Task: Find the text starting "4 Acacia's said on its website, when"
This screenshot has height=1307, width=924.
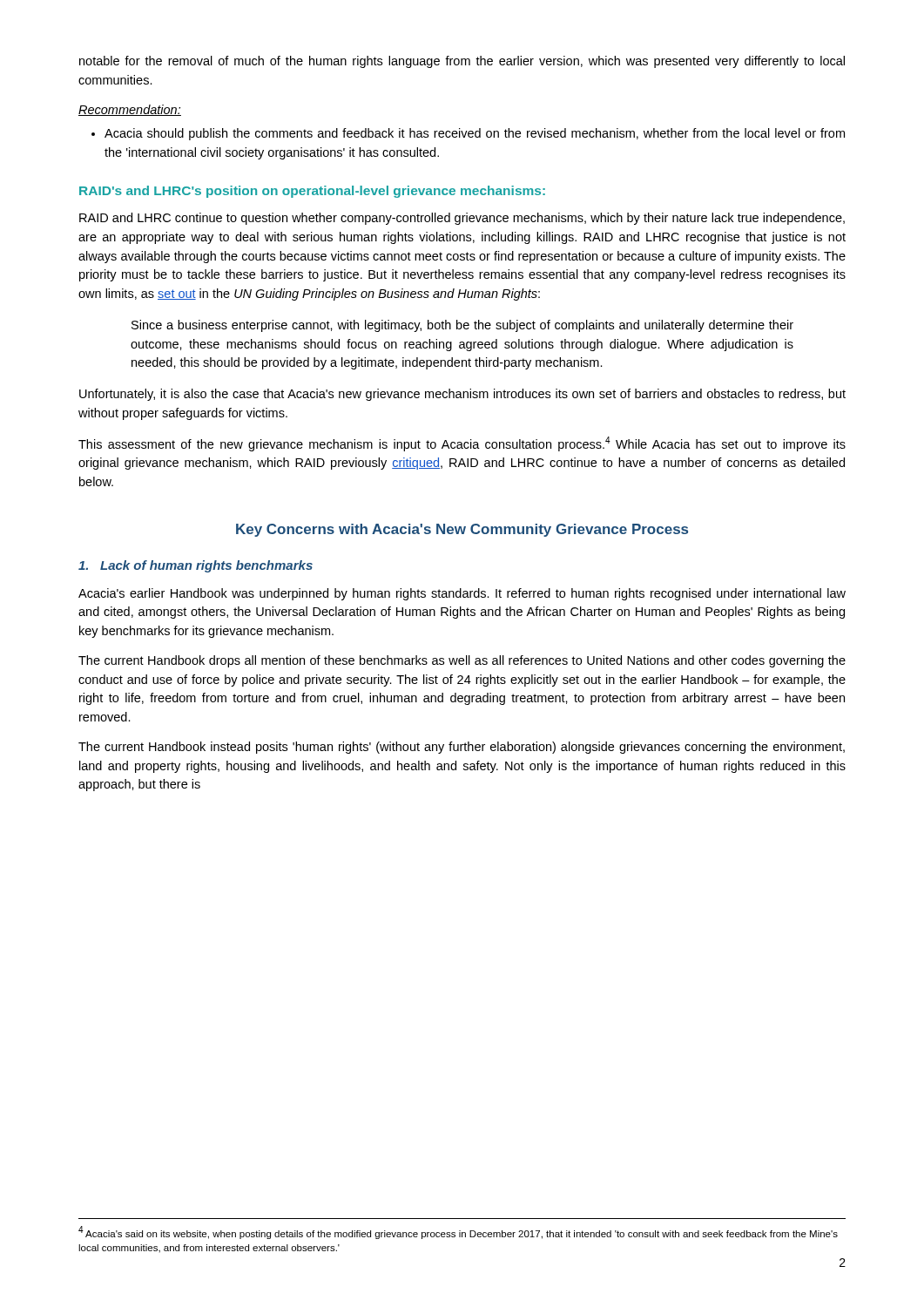Action: point(462,1239)
